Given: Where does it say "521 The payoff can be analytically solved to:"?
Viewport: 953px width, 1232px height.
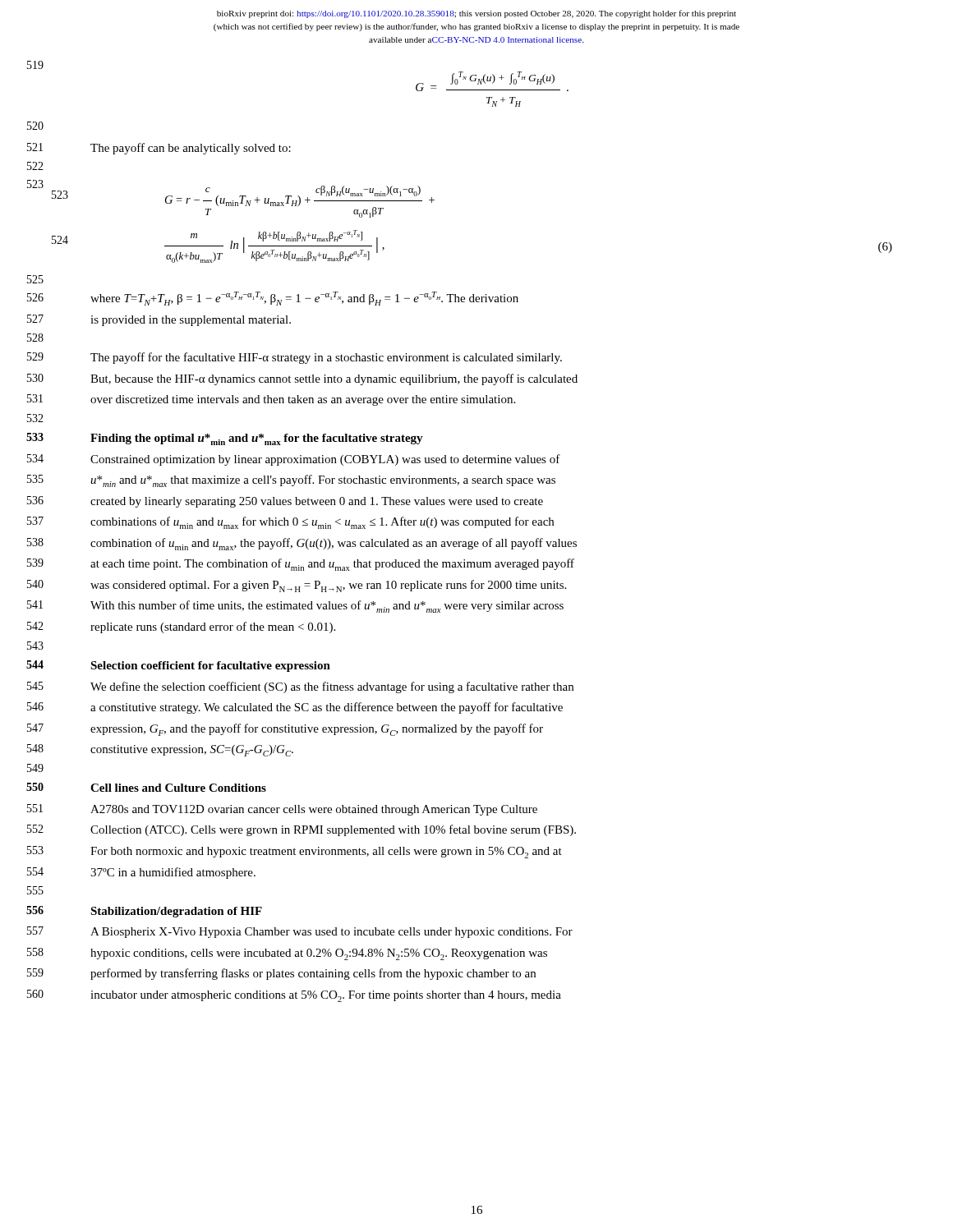Looking at the screenshot, I should click(x=191, y=147).
